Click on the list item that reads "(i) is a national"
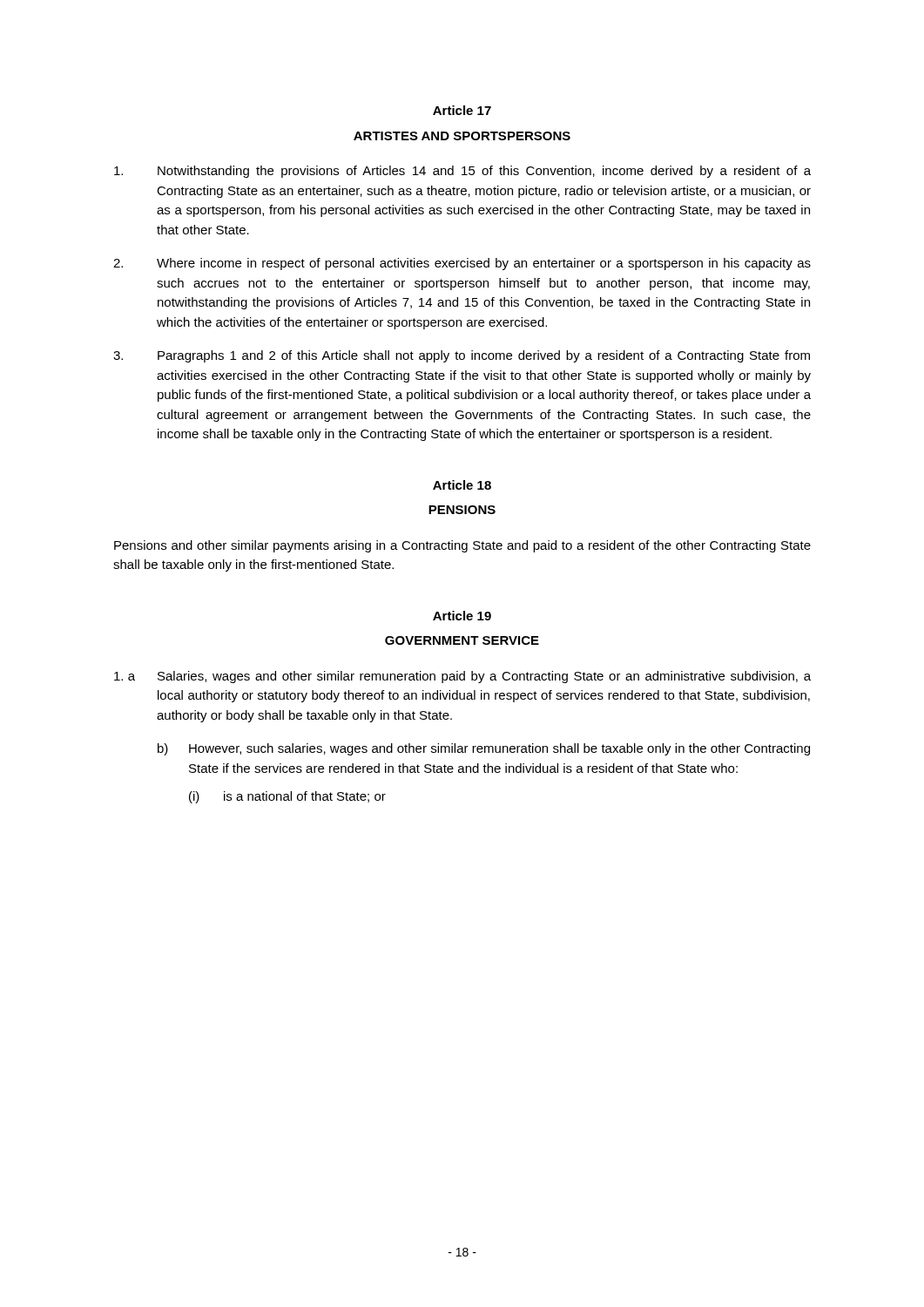924x1307 pixels. point(287,797)
